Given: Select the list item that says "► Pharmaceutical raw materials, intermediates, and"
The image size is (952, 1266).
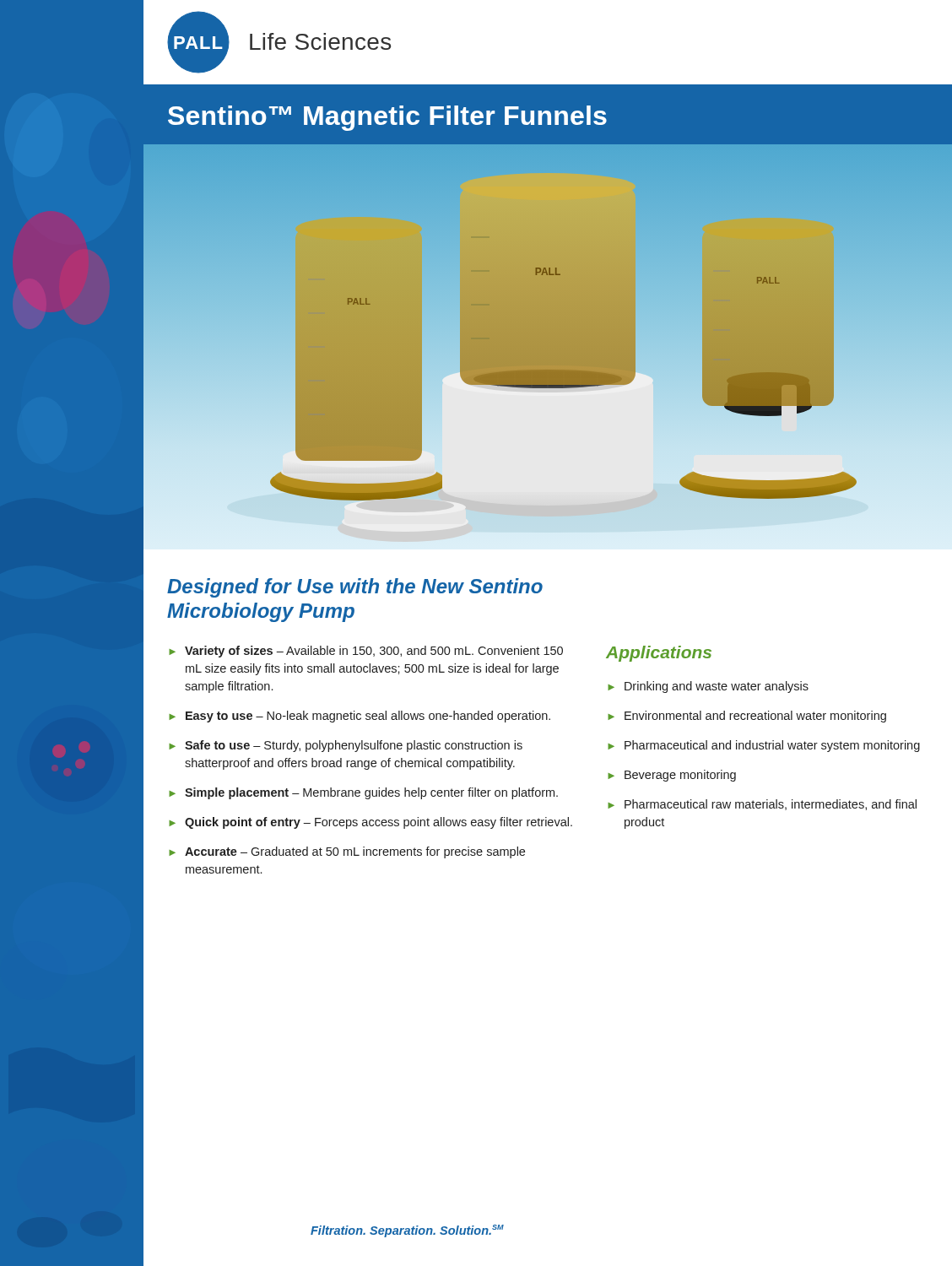Looking at the screenshot, I should pyautogui.click(x=767, y=813).
